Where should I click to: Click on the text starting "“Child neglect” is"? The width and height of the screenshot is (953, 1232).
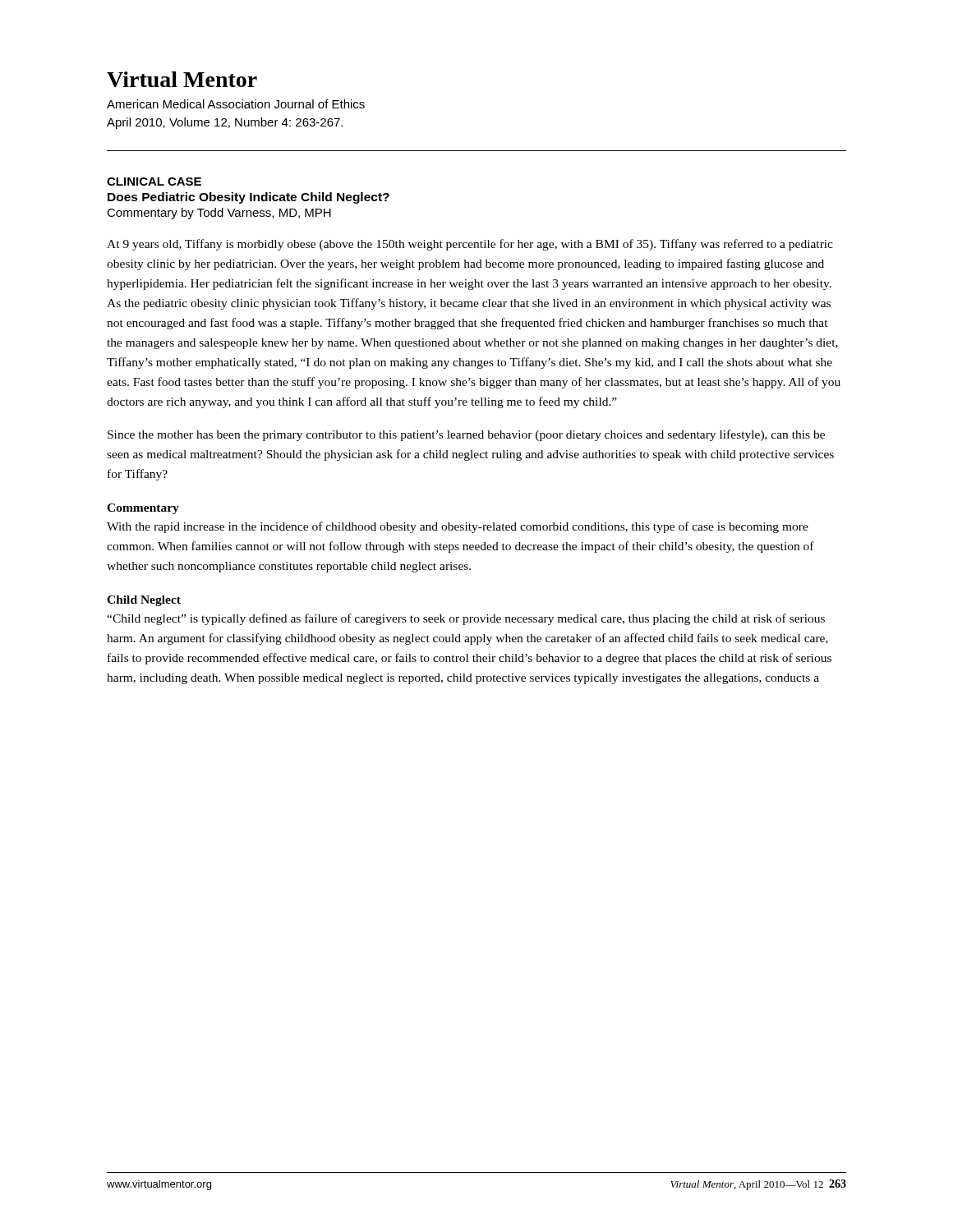click(x=469, y=647)
